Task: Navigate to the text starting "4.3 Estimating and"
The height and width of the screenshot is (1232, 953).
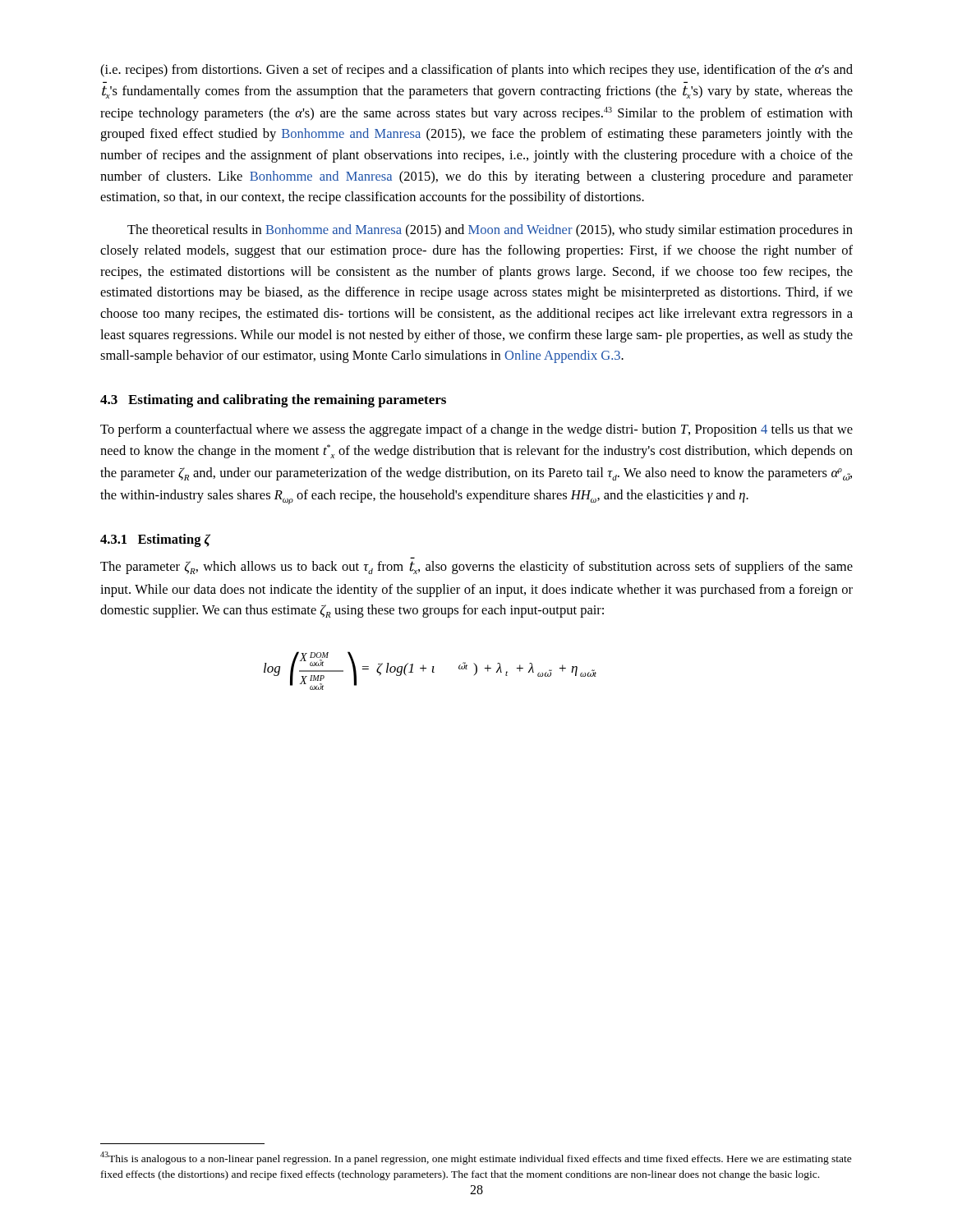Action: 273,399
